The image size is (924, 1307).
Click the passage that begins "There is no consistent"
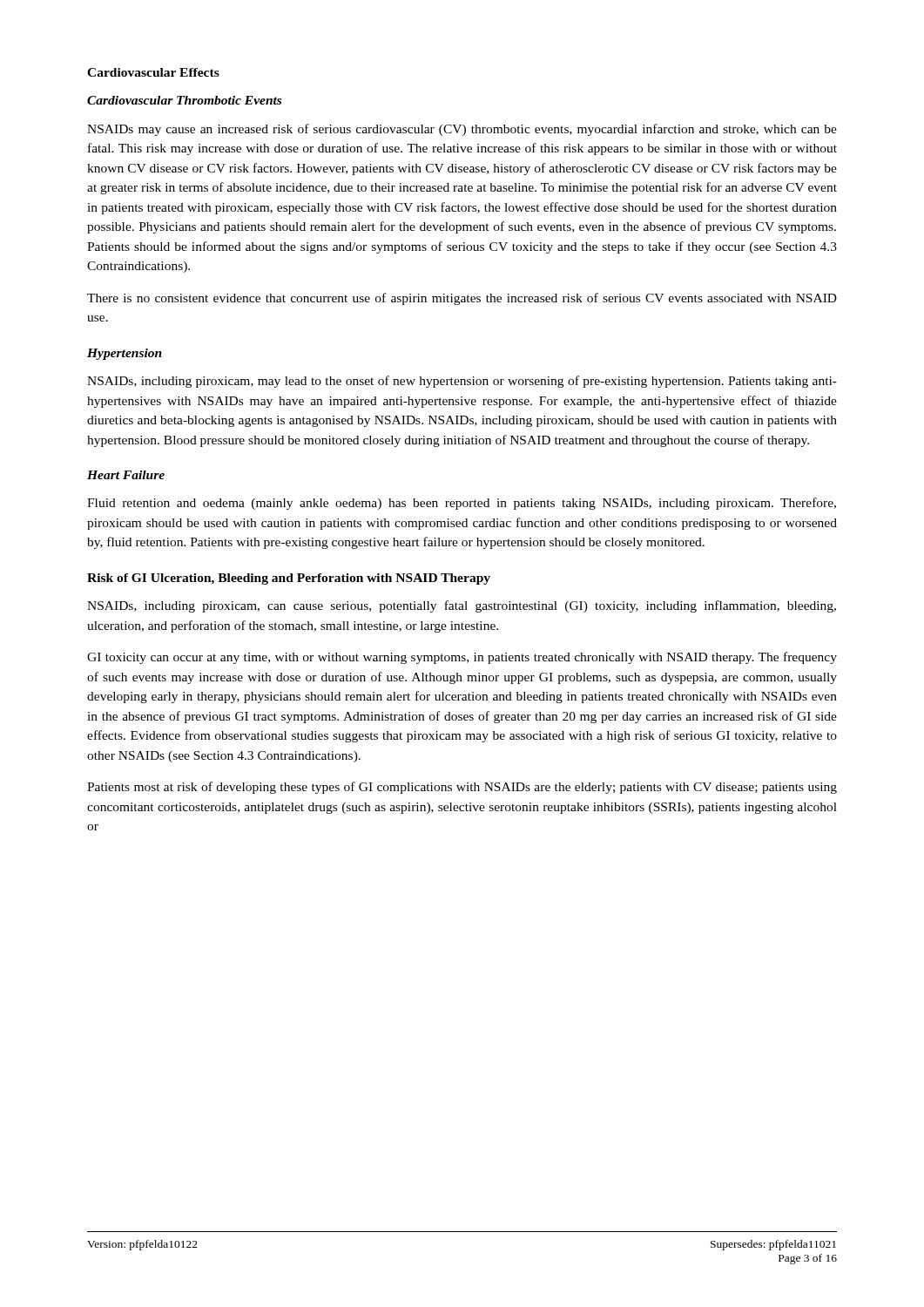point(462,308)
